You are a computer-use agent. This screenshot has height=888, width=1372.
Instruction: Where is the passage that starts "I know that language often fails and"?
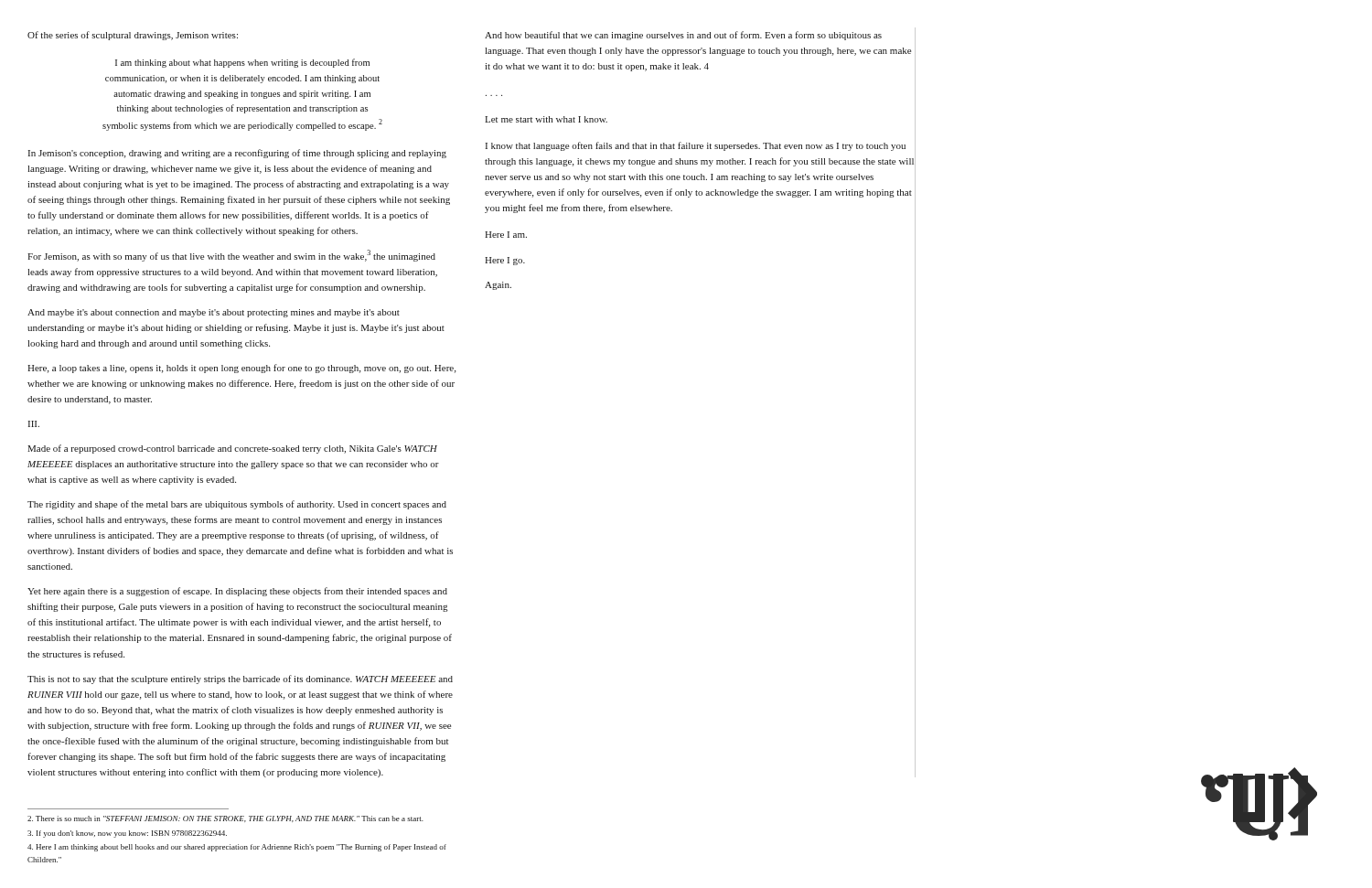coord(700,177)
